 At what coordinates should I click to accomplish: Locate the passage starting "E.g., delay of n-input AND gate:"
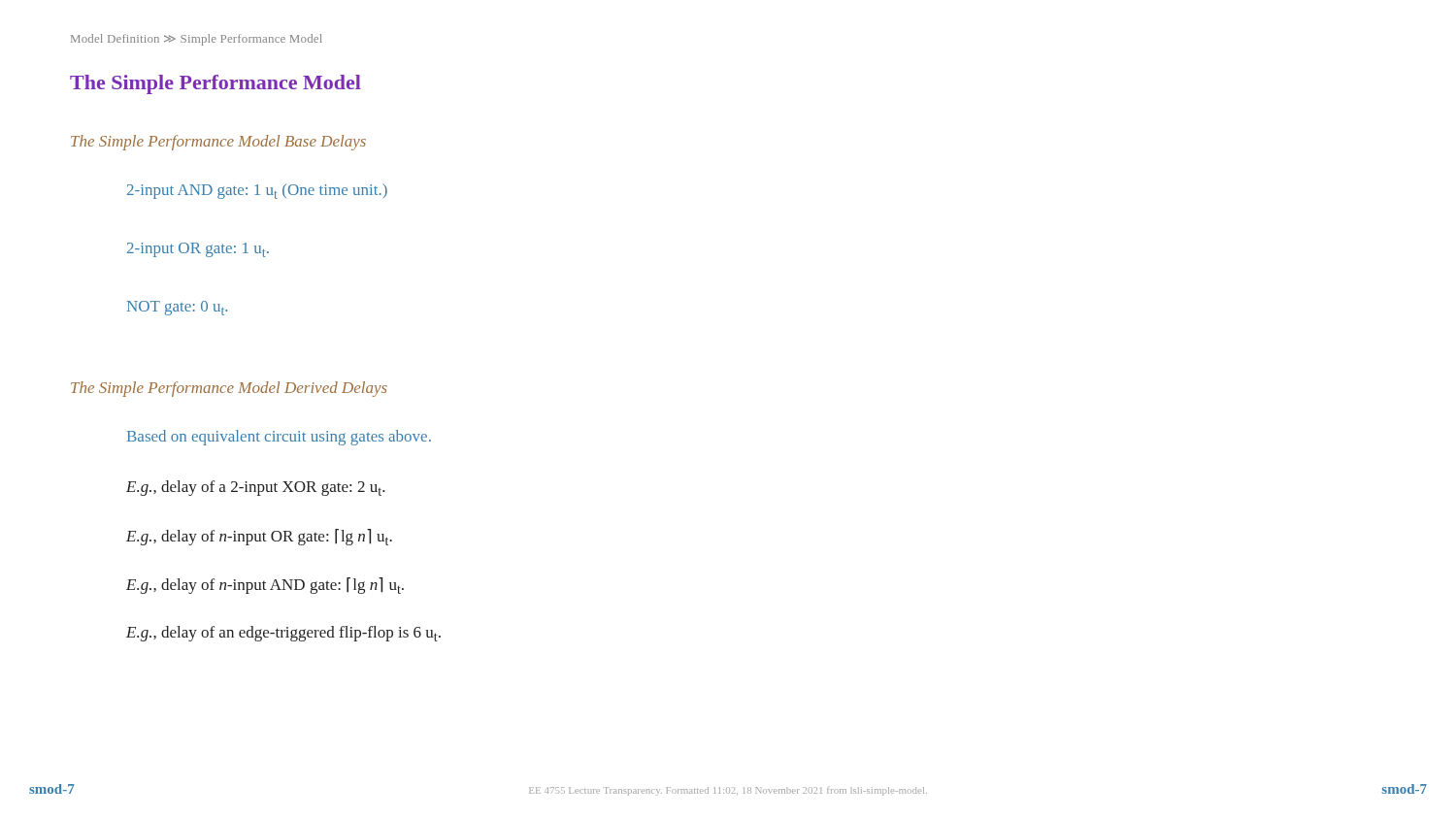pyautogui.click(x=266, y=586)
